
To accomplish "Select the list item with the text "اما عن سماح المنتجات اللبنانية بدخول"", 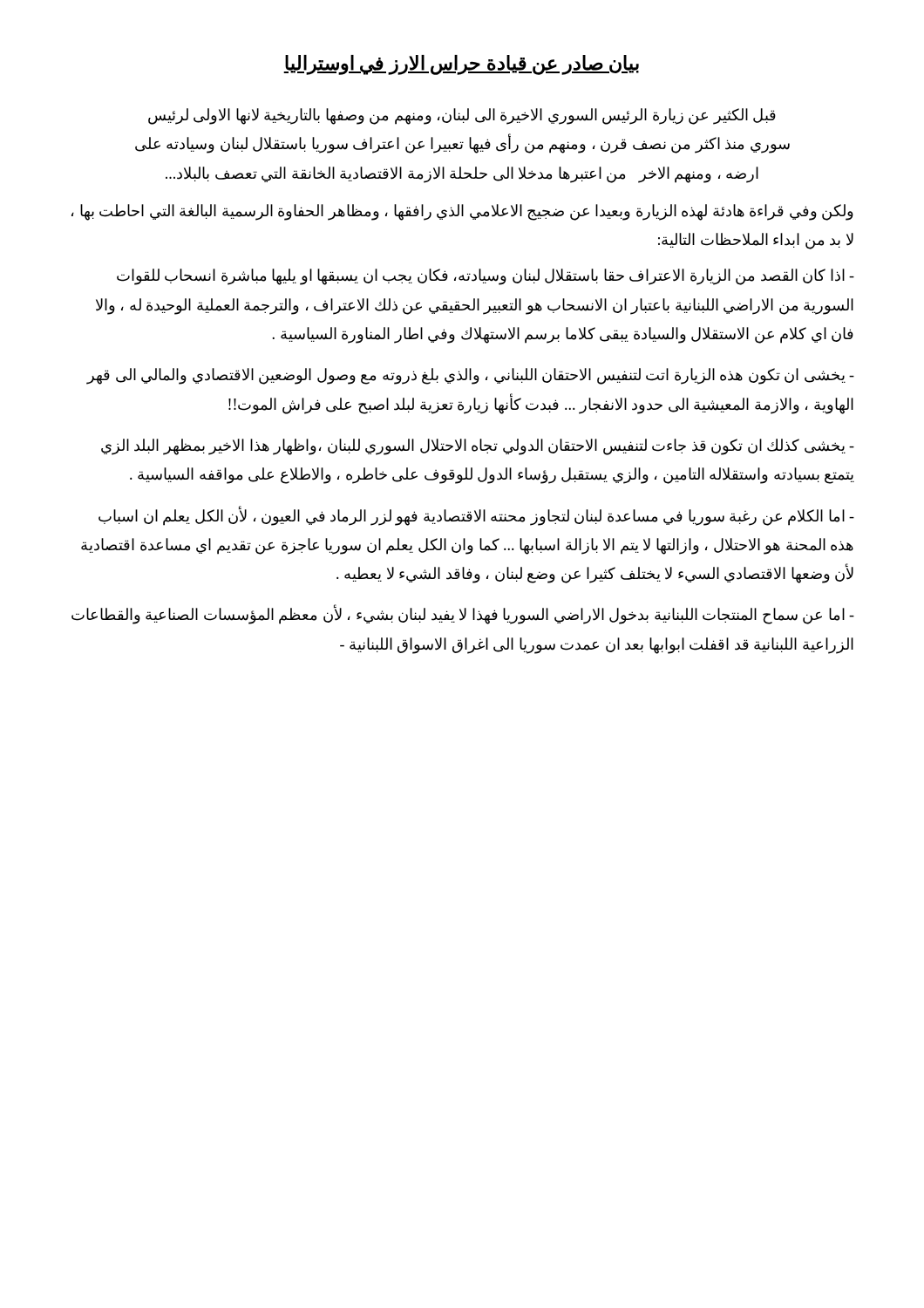I will 462,630.
